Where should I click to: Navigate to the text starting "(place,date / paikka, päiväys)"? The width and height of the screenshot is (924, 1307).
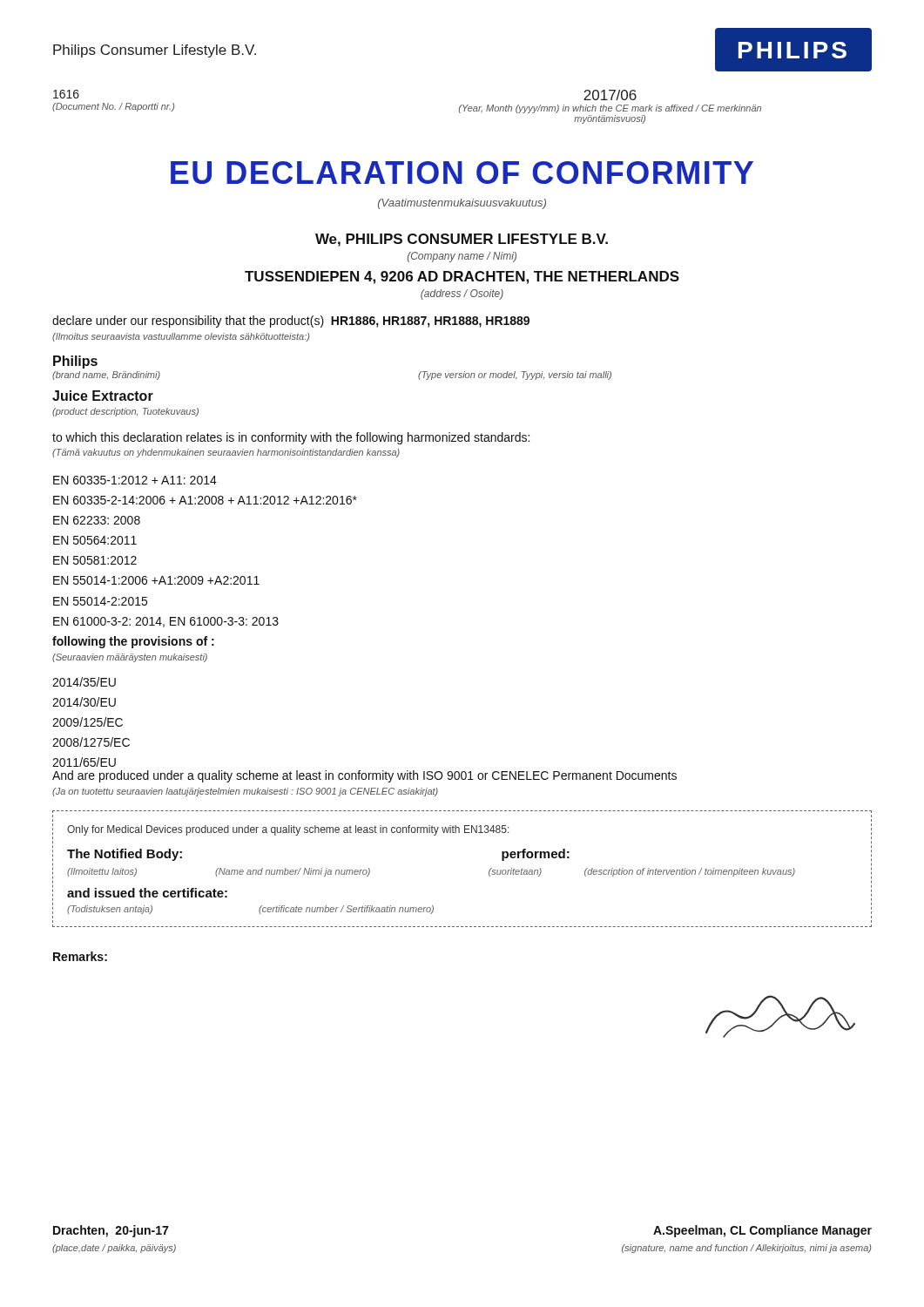click(114, 1248)
